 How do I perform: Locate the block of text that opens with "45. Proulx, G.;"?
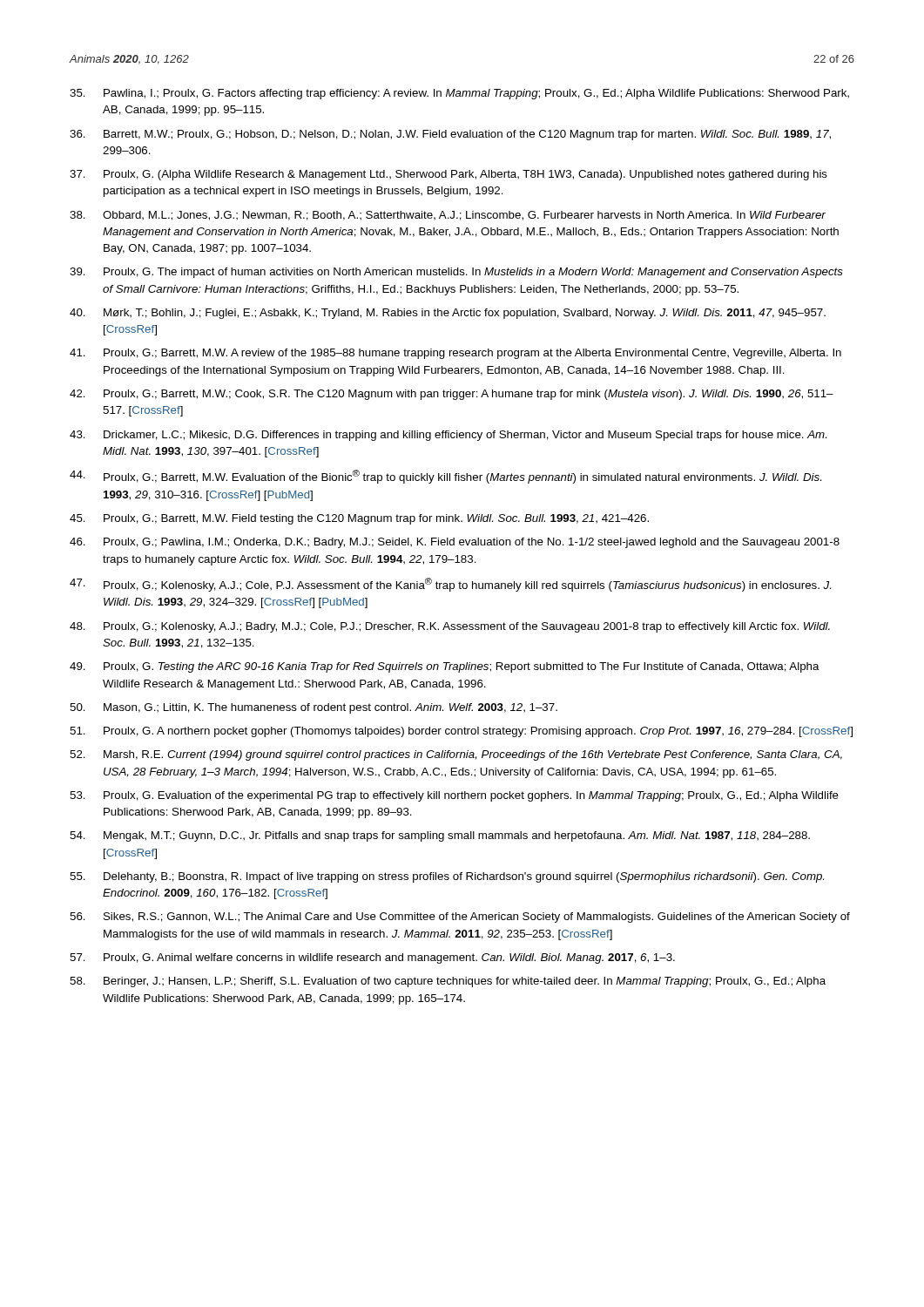pos(462,518)
